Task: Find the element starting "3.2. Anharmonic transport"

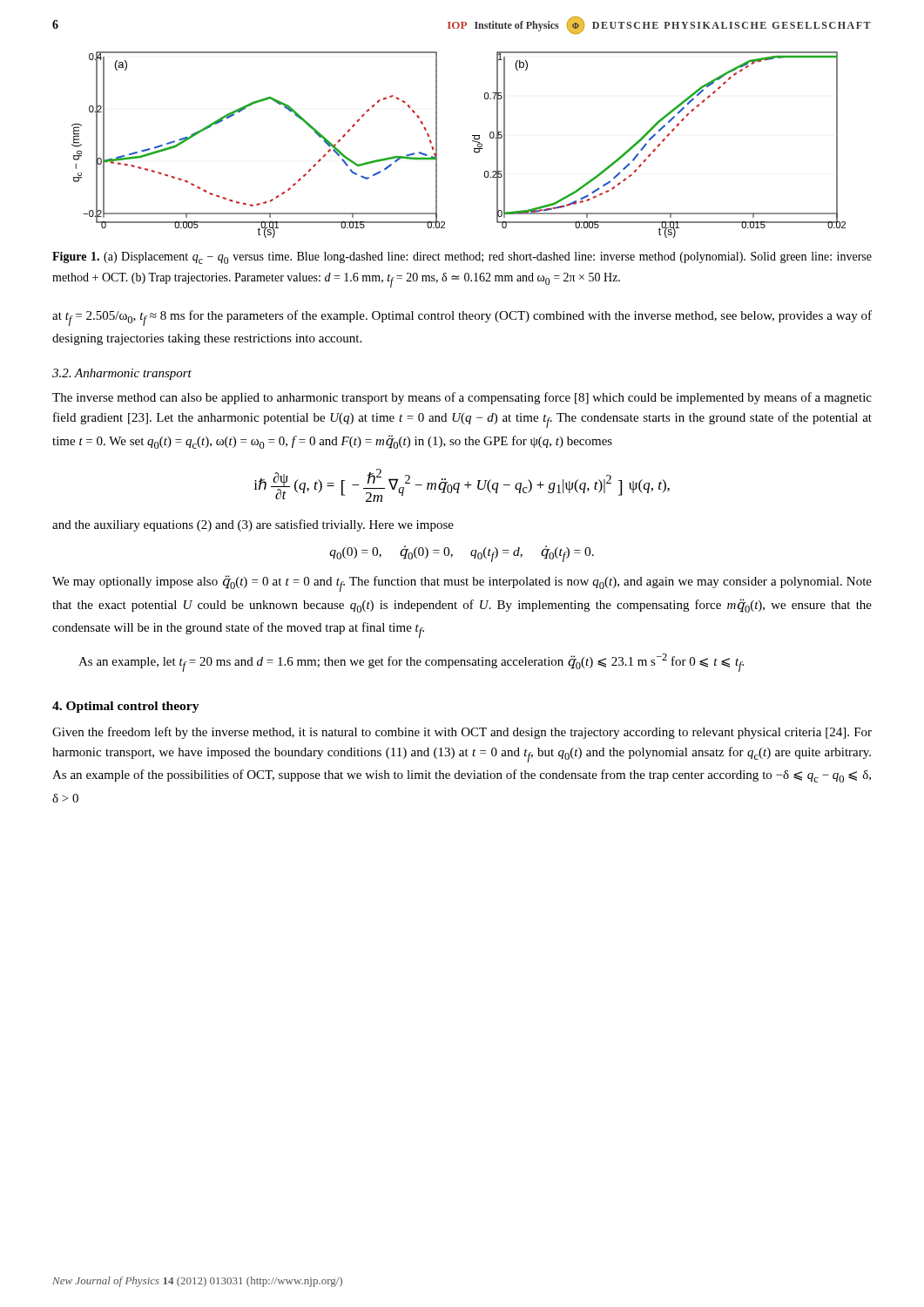Action: [x=122, y=373]
